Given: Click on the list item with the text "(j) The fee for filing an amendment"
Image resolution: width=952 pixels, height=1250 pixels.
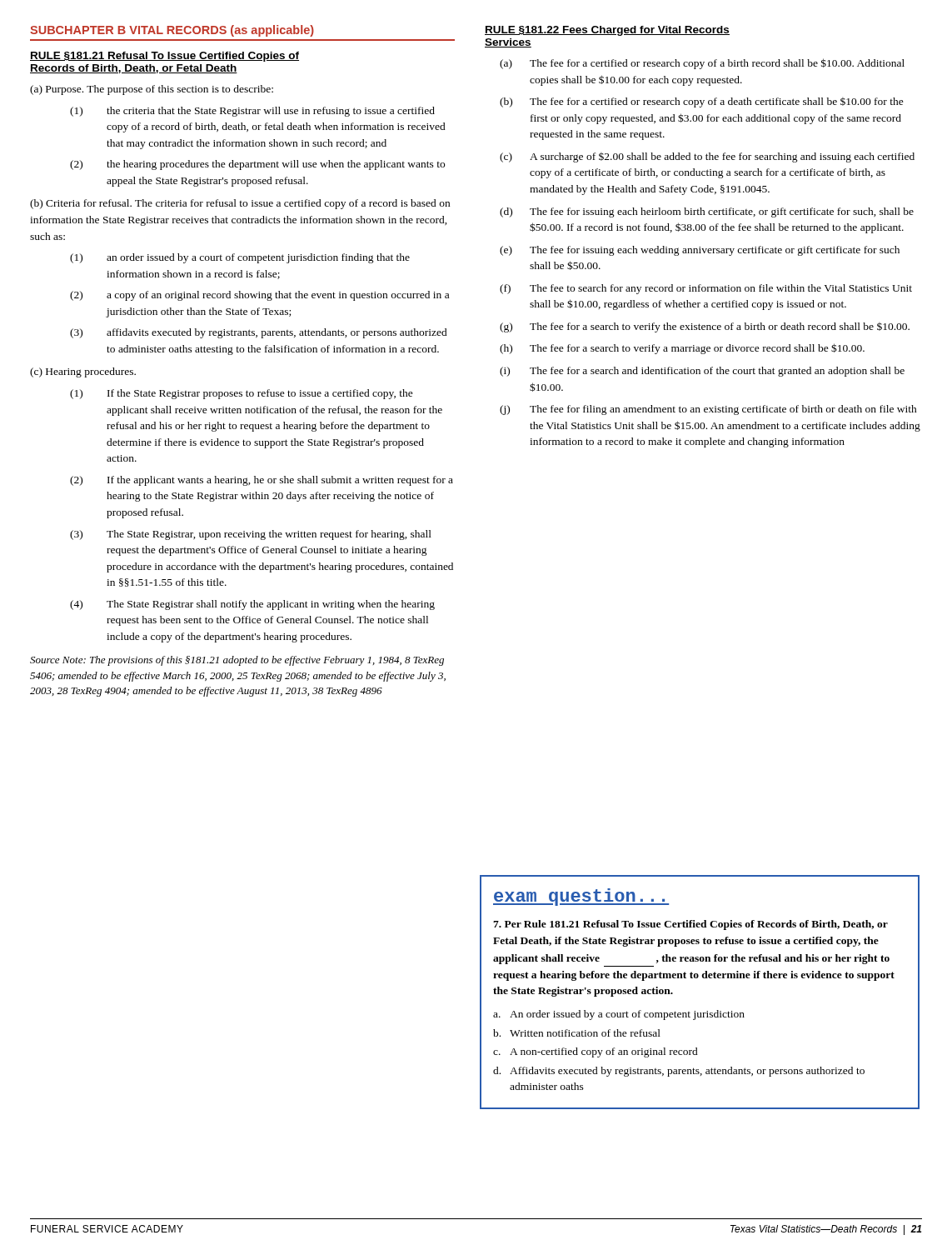Looking at the screenshot, I should tap(703, 425).
